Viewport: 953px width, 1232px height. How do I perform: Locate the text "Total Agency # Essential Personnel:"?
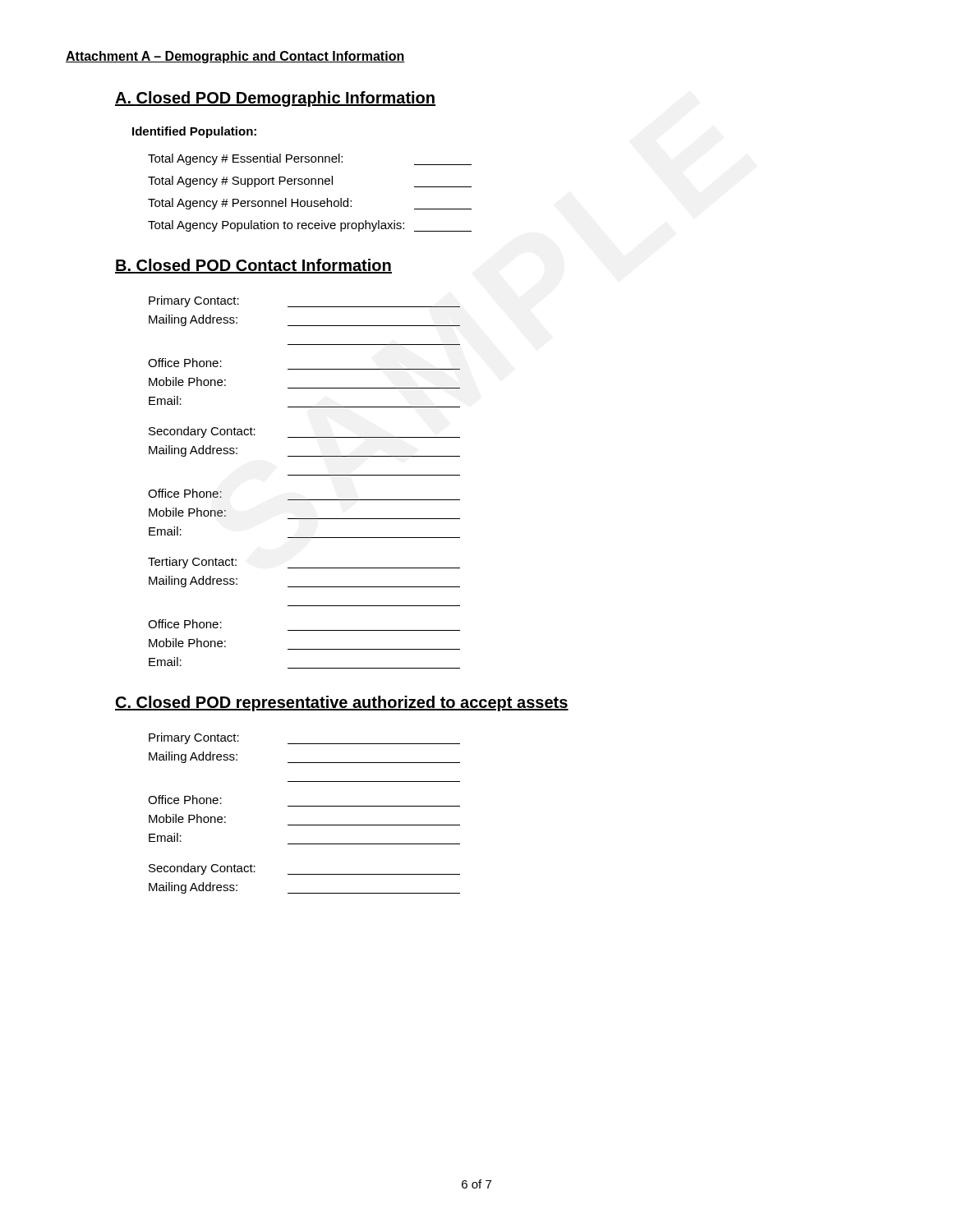(310, 159)
